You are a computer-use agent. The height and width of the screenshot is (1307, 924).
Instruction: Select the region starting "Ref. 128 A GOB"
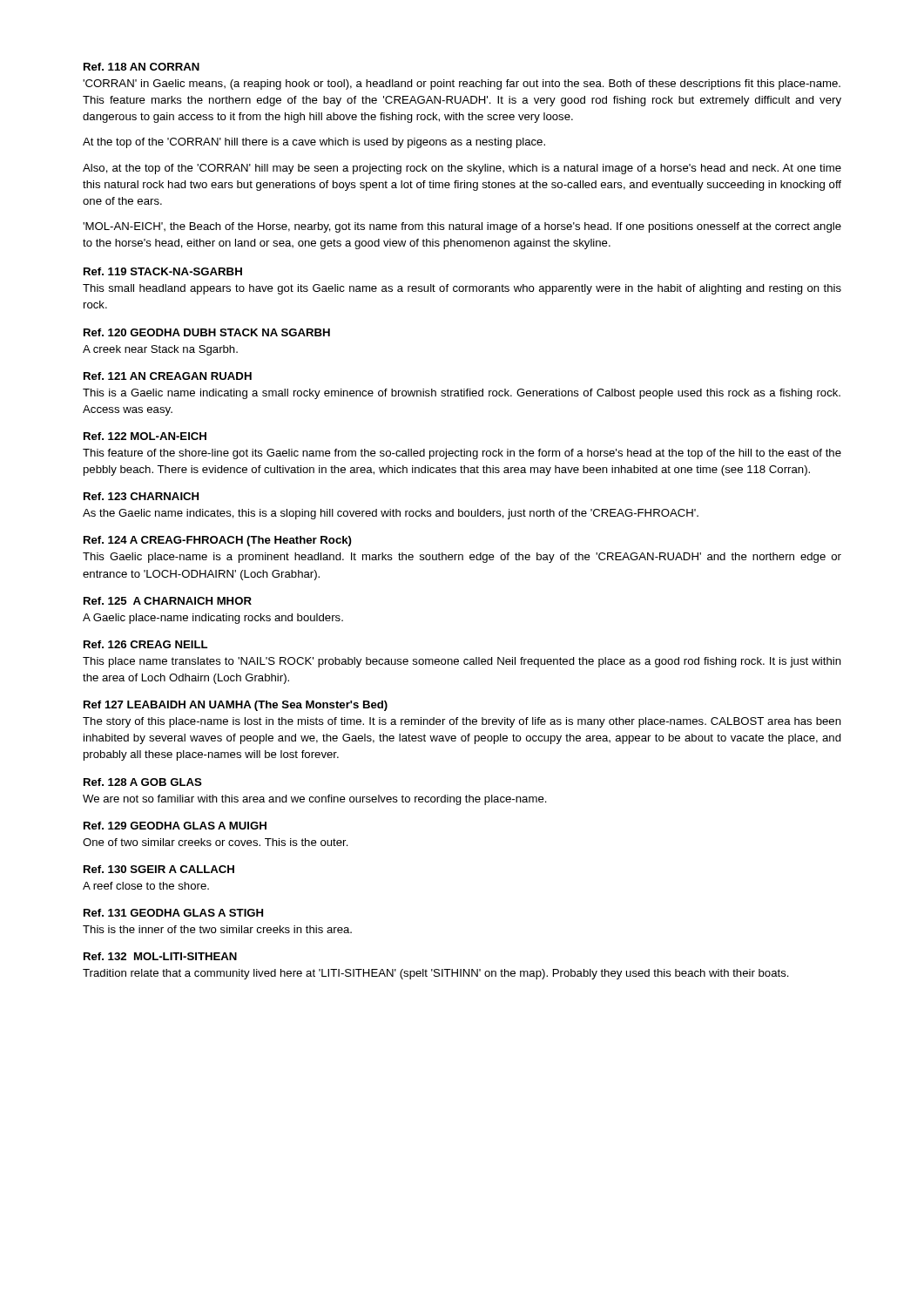(x=142, y=782)
